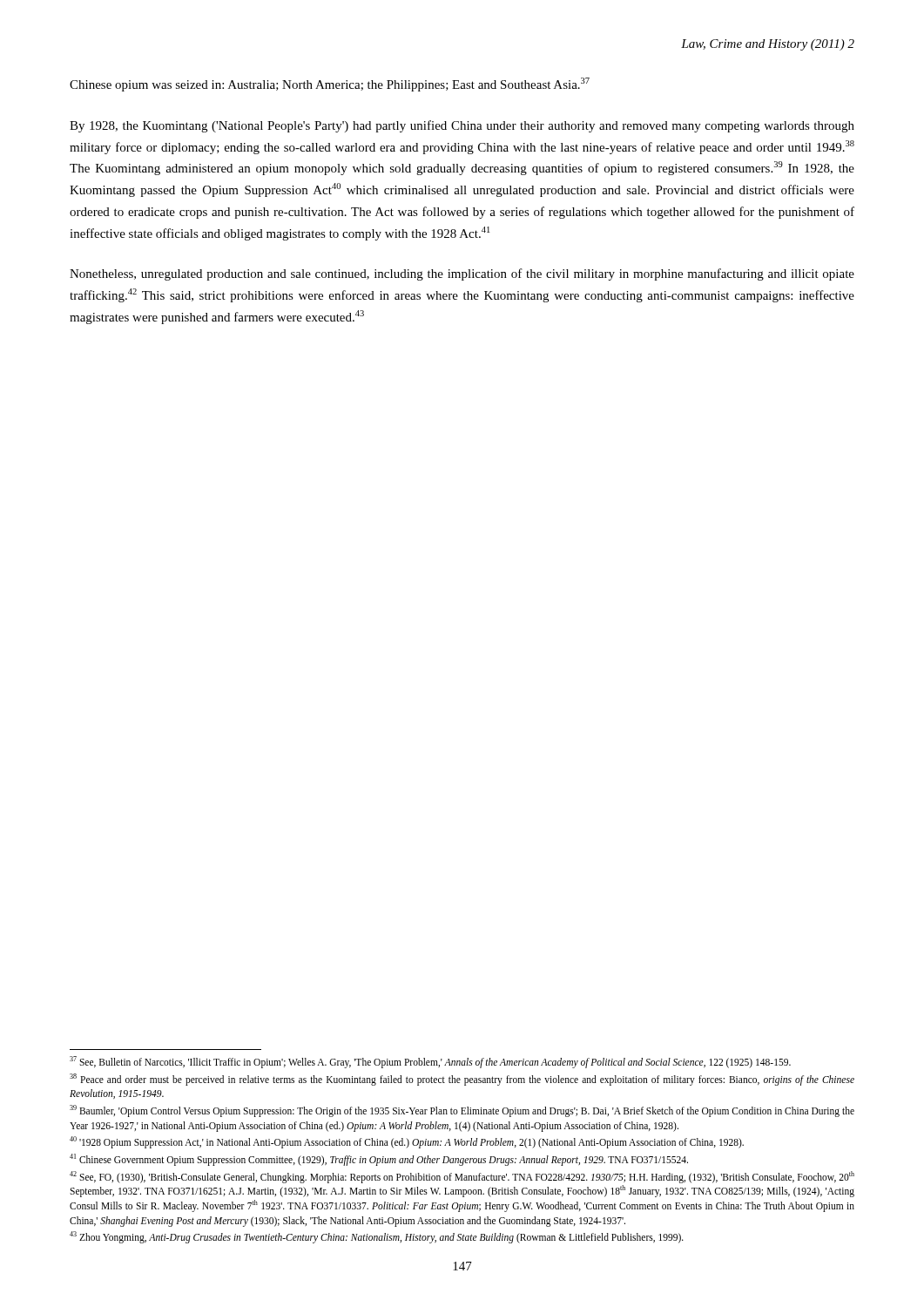The width and height of the screenshot is (924, 1307).
Task: Find the block on this page that starts "38 Peace and order must be perceived in"
Action: 462,1086
